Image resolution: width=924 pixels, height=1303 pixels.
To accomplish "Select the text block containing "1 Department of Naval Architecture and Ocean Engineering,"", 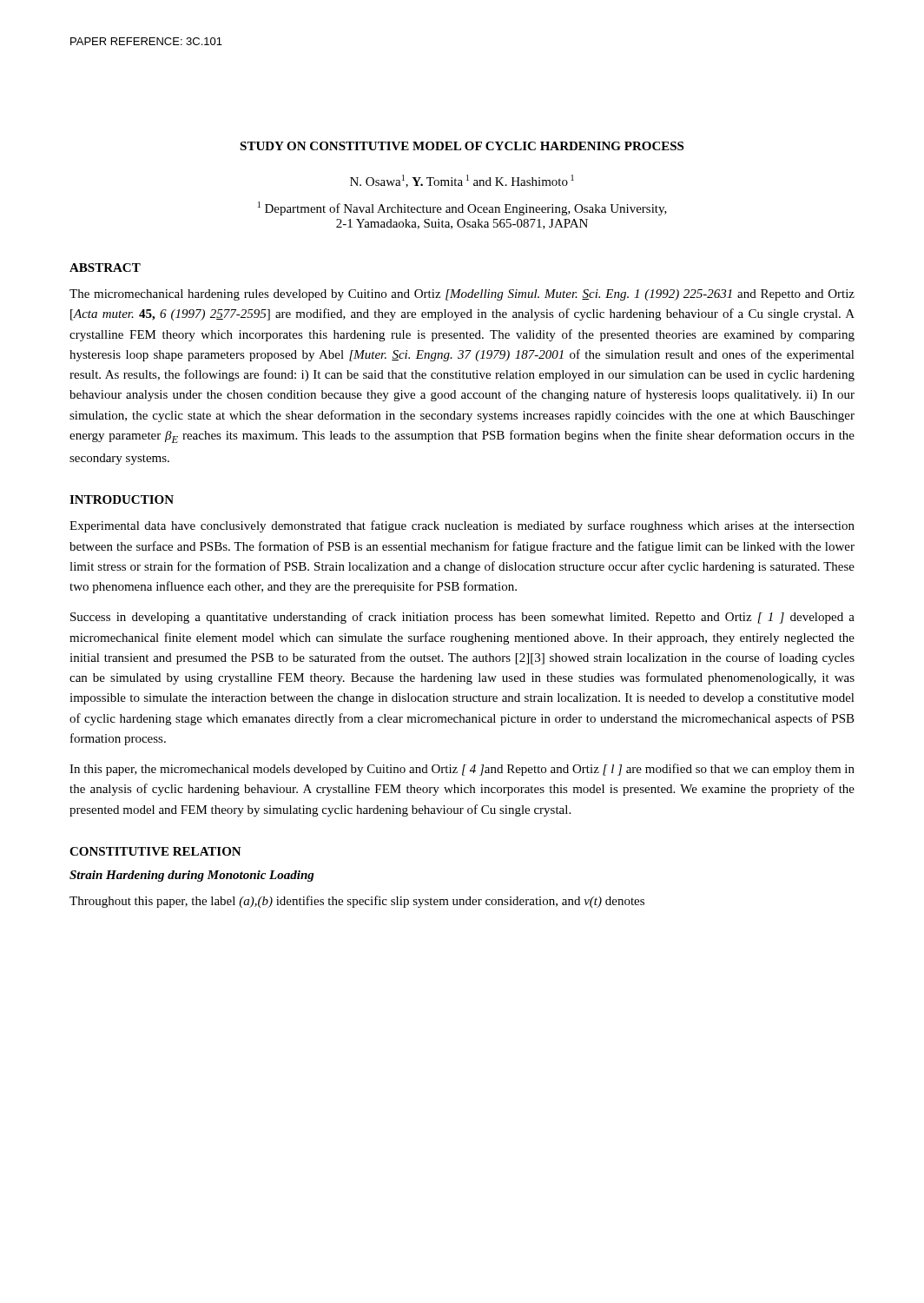I will tap(462, 215).
